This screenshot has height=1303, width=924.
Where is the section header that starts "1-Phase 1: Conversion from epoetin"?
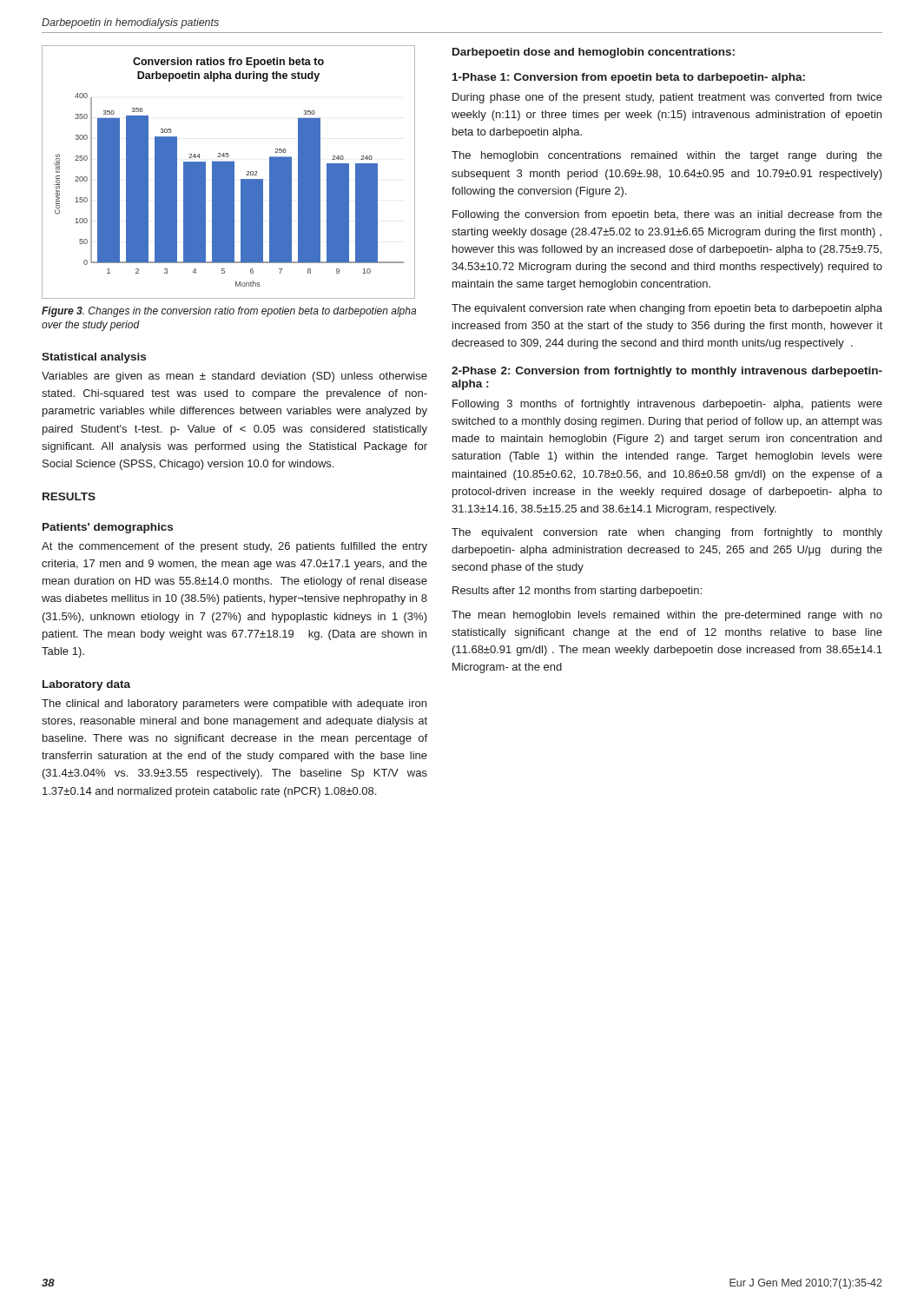(x=629, y=77)
